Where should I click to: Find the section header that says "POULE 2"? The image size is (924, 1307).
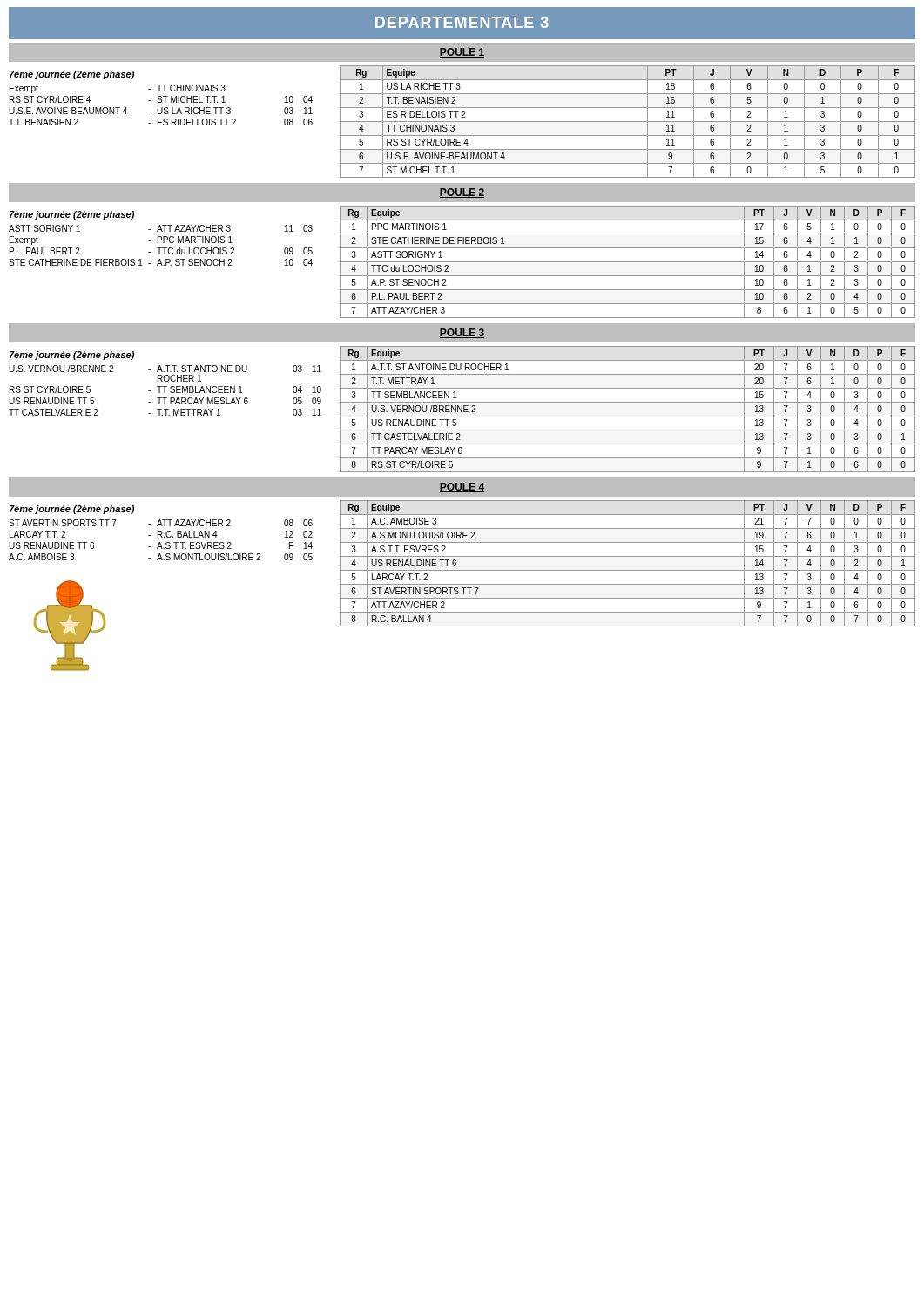(x=462, y=193)
